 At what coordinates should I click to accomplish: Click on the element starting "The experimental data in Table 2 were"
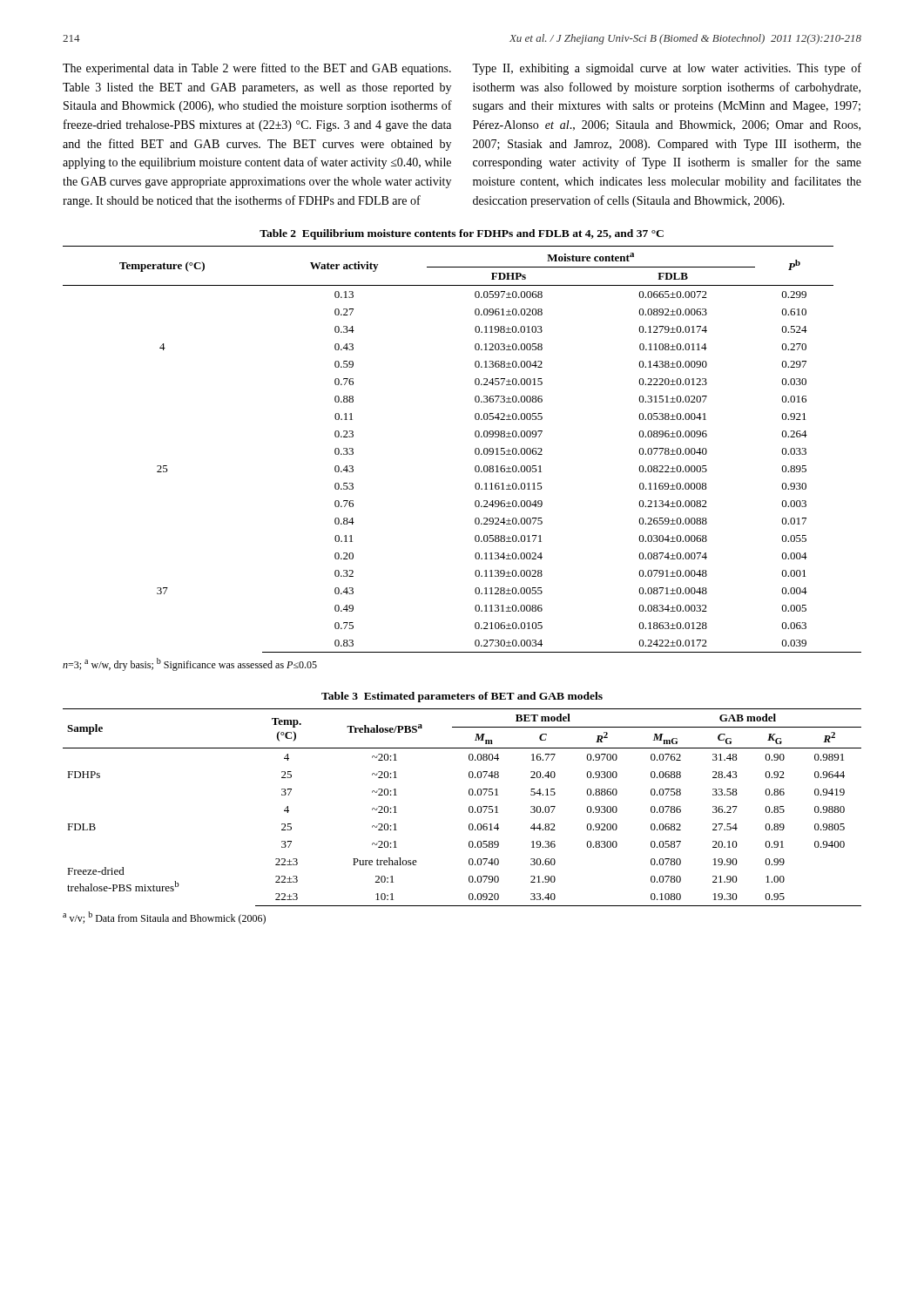(257, 134)
